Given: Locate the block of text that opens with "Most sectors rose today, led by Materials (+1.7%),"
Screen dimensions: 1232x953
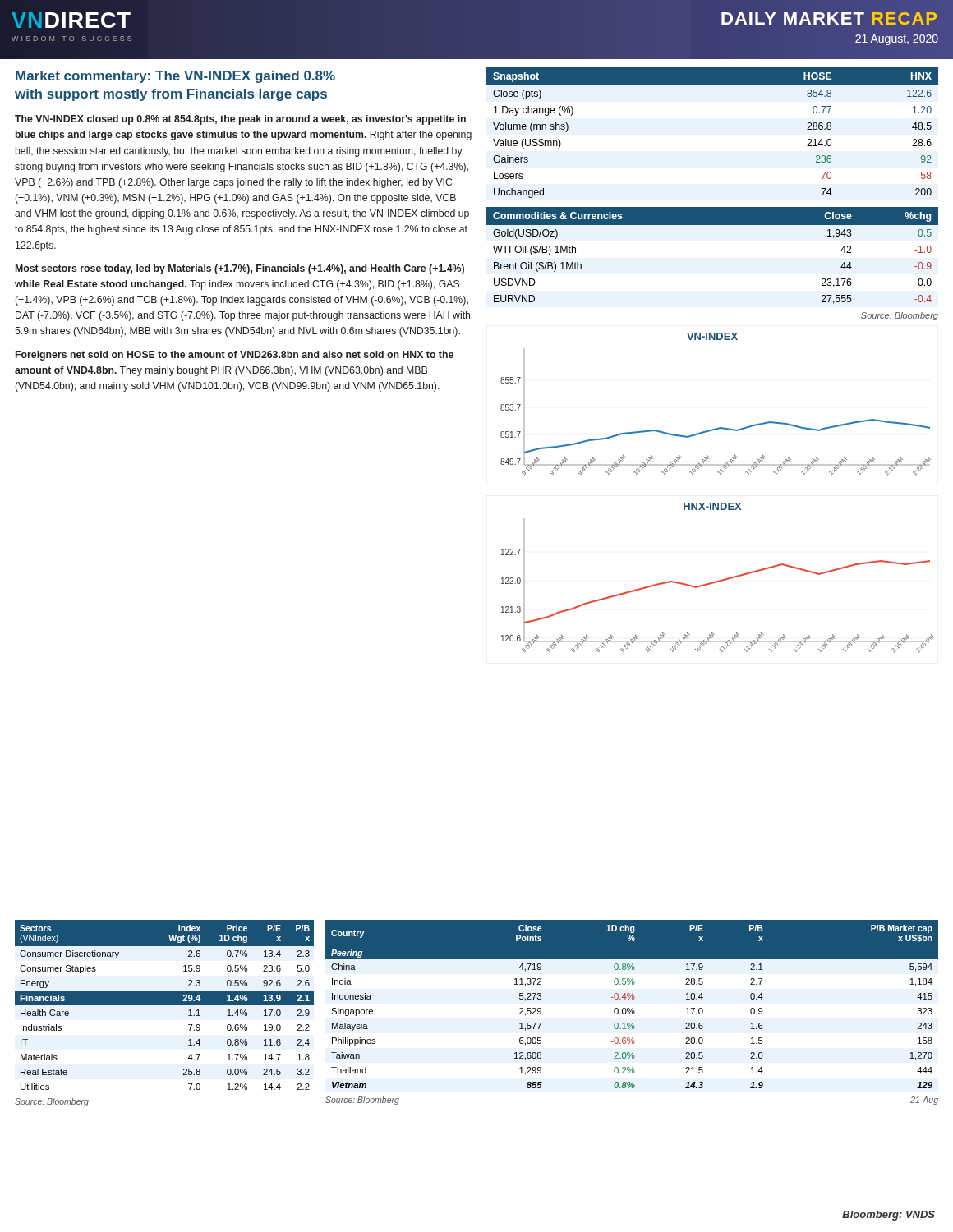Looking at the screenshot, I should (243, 300).
